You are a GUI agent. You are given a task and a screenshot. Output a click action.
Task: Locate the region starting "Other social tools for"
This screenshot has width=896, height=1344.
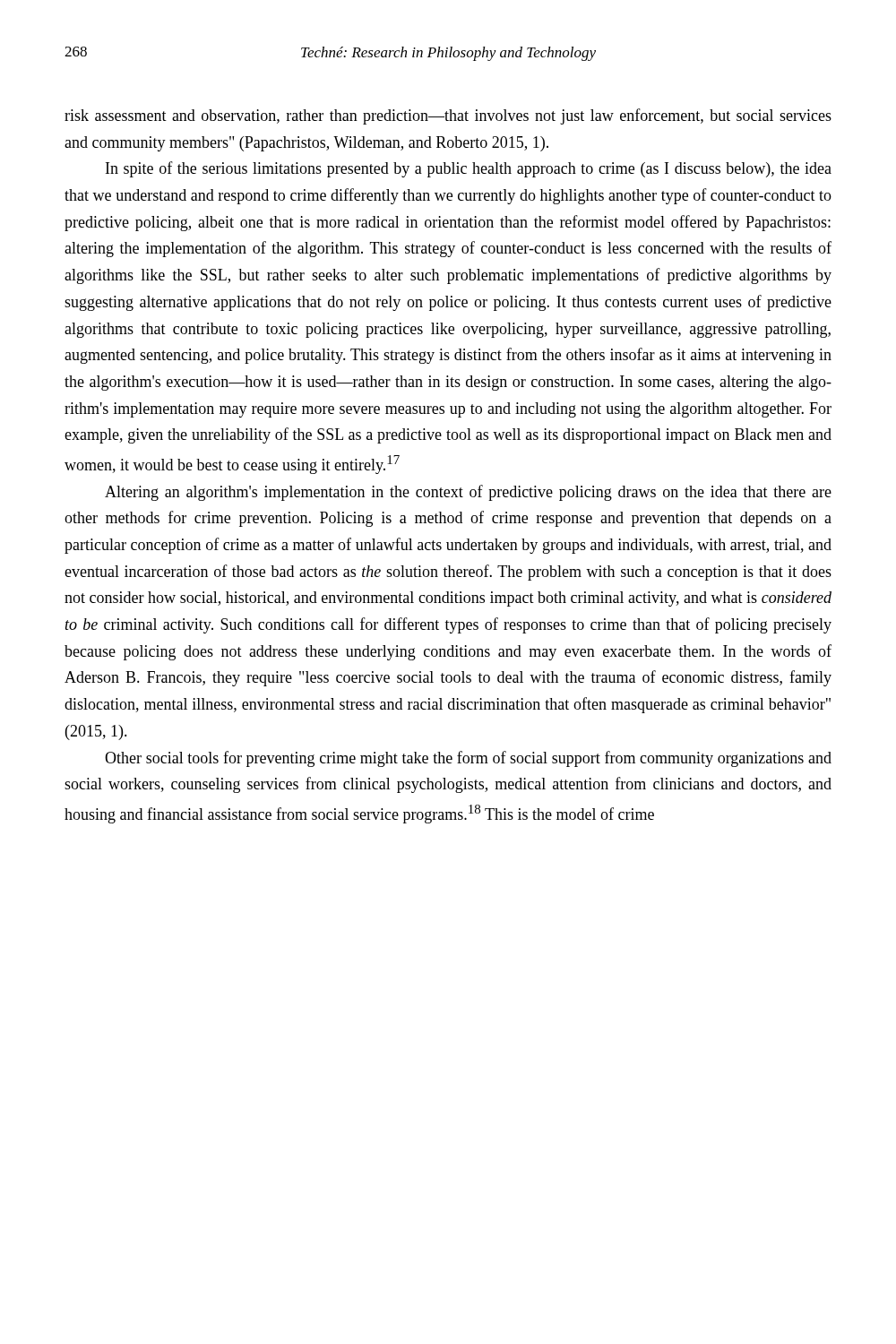tap(448, 787)
